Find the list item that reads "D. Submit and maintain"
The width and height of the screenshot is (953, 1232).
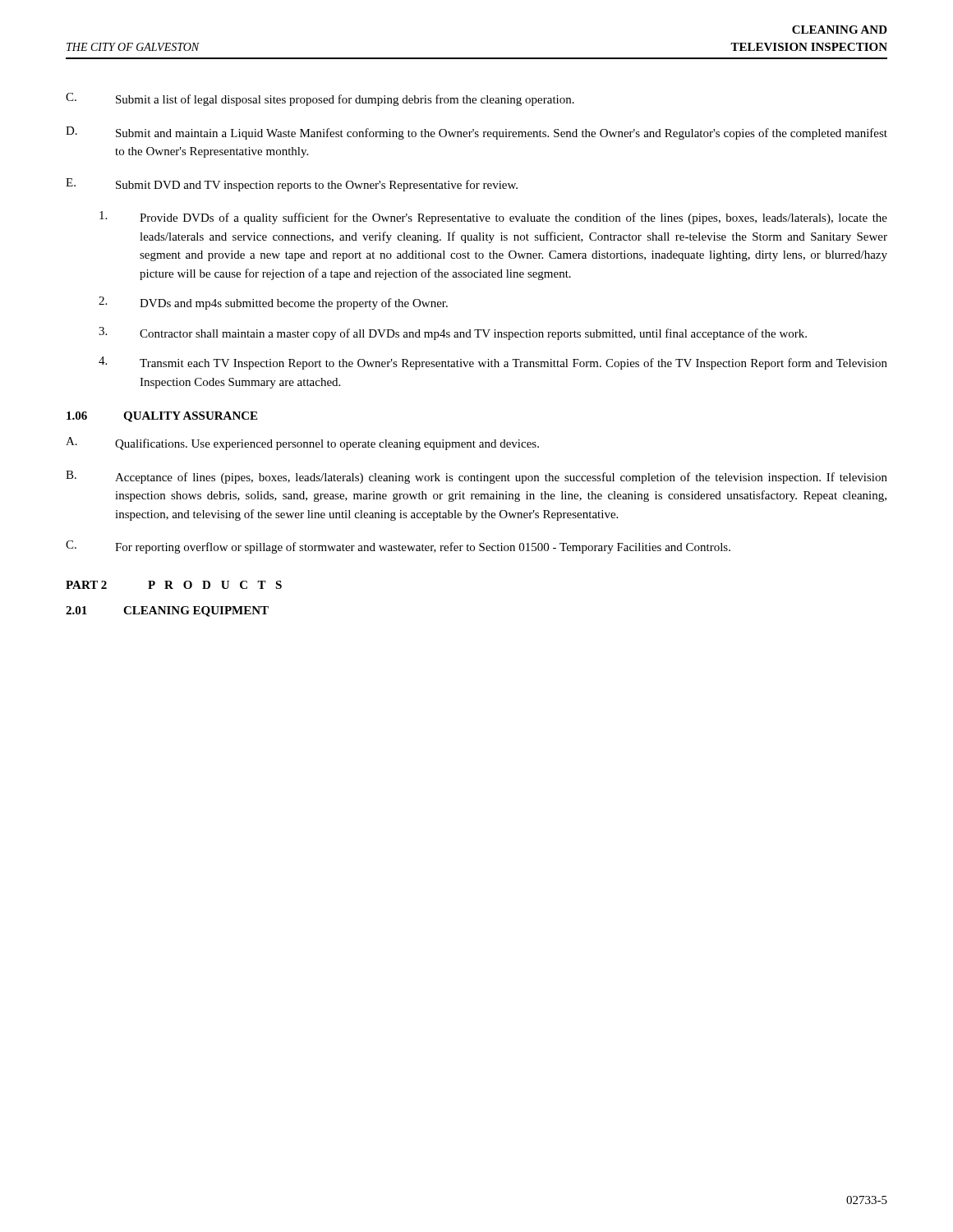[476, 142]
